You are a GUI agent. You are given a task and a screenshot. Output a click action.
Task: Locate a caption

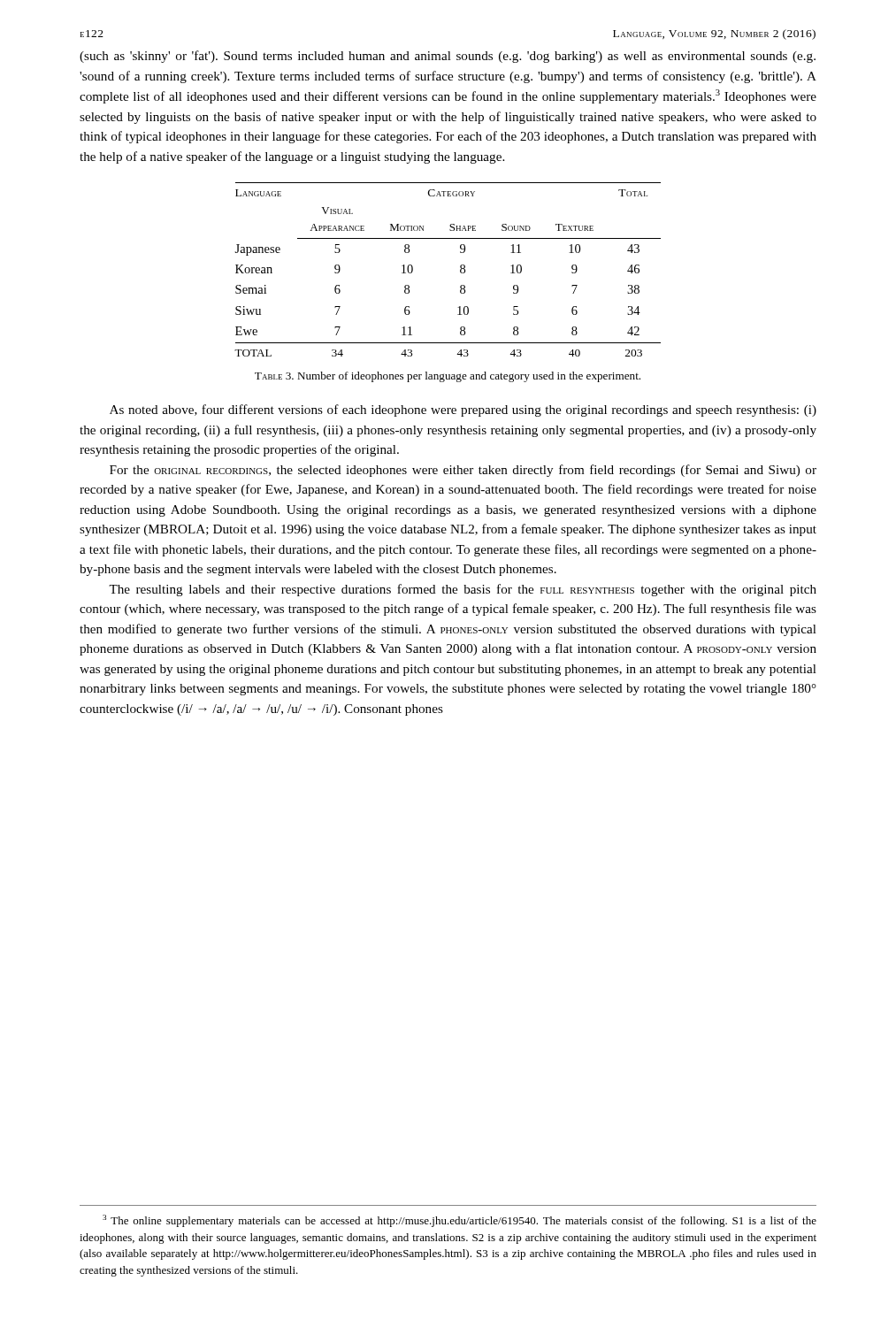point(448,375)
